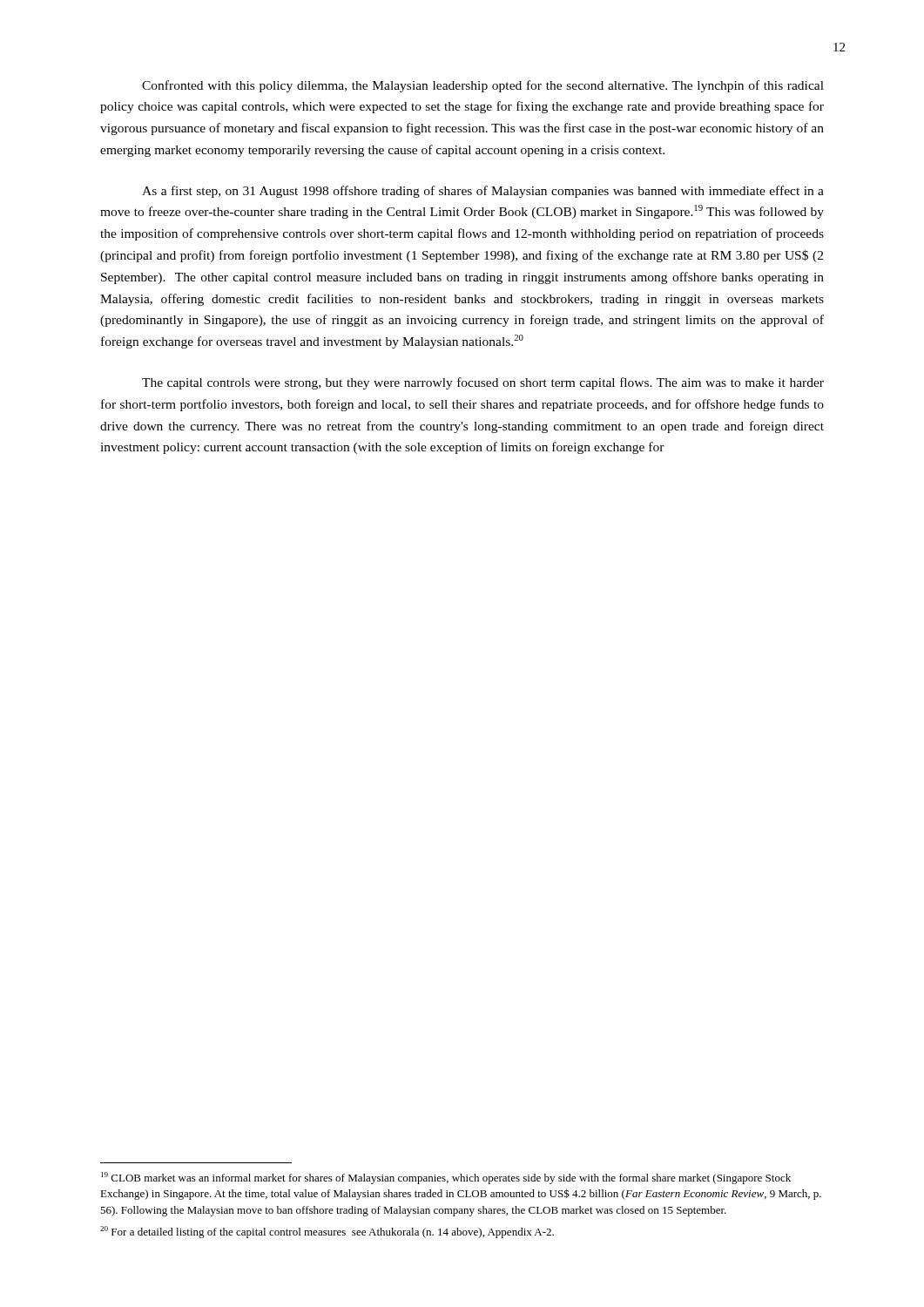The image size is (924, 1307).
Task: Locate the block of text that opens with "19 CLOB market was"
Action: click(462, 1195)
